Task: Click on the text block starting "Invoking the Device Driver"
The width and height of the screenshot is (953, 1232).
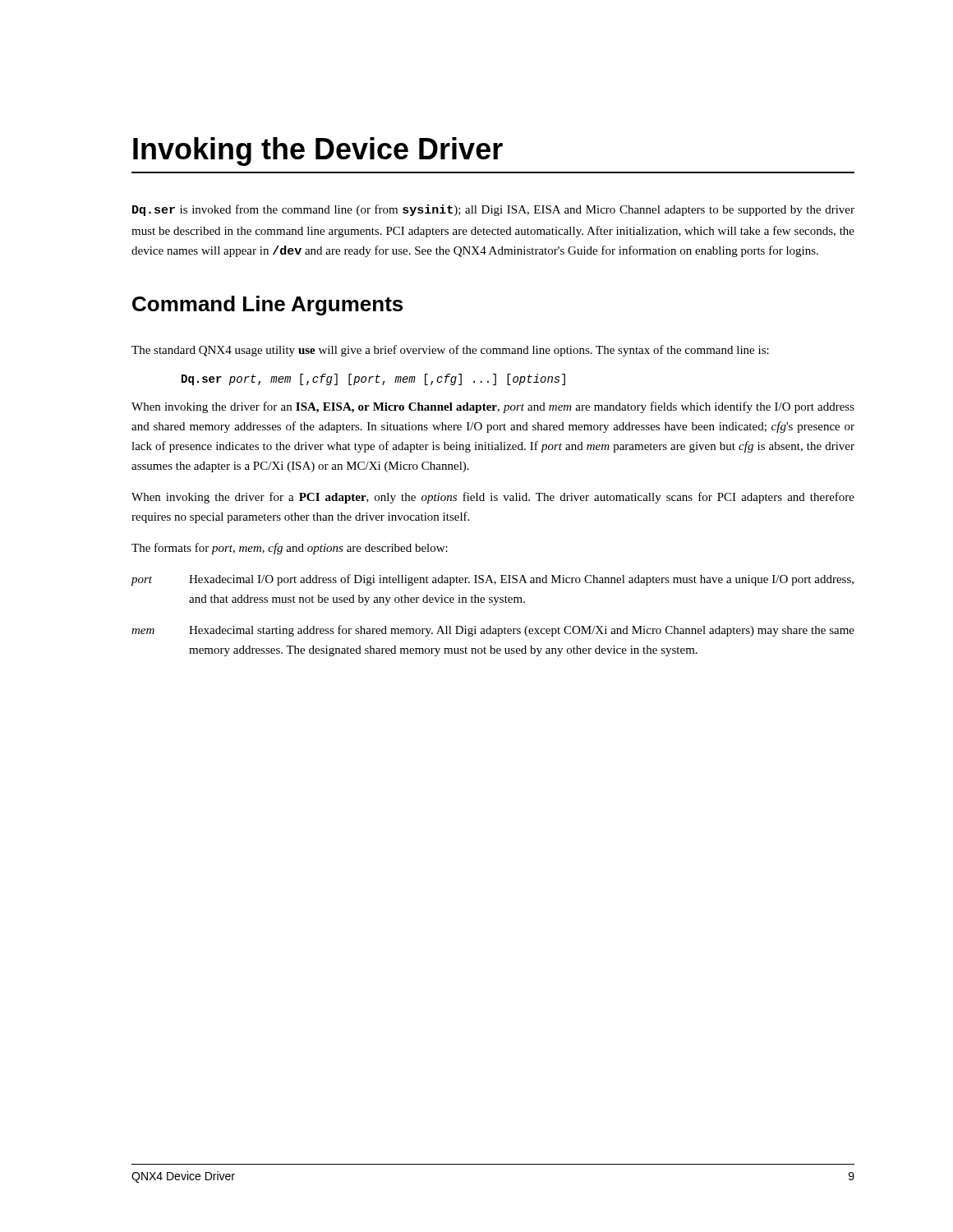Action: click(x=493, y=152)
